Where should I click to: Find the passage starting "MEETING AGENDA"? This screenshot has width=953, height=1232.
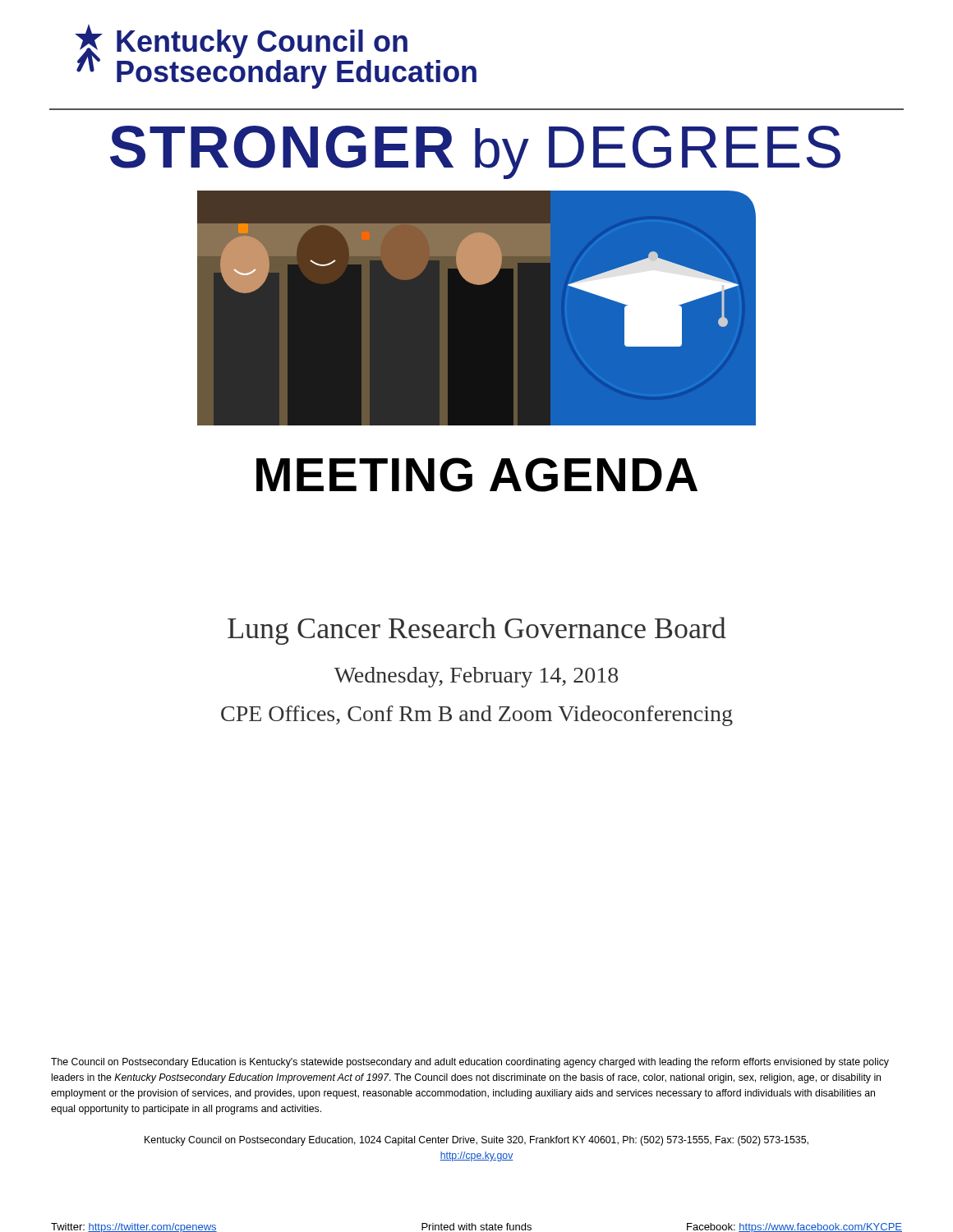coord(476,474)
